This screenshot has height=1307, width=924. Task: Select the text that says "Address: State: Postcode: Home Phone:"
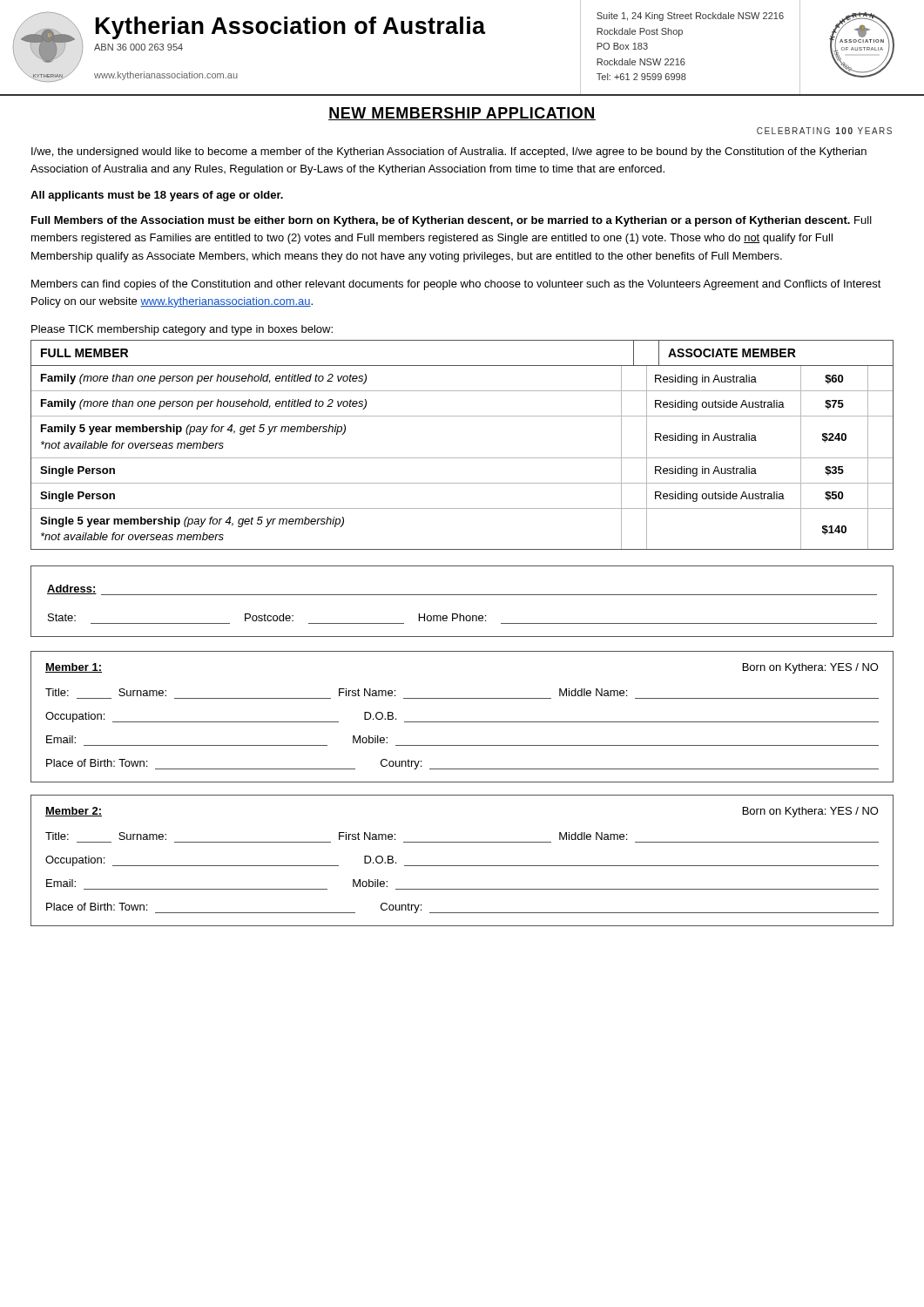[462, 602]
